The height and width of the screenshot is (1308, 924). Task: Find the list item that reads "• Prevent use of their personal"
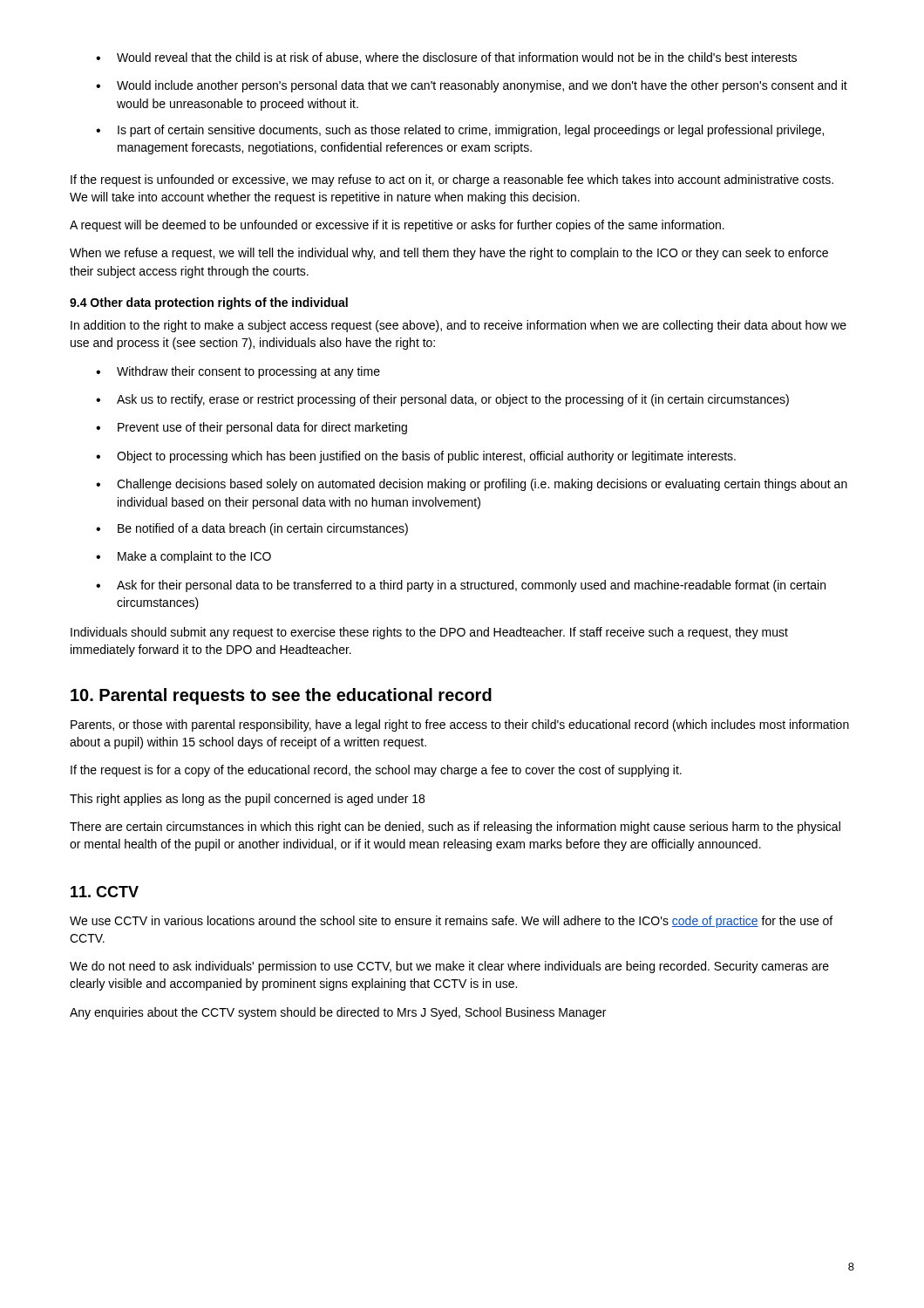pos(251,428)
